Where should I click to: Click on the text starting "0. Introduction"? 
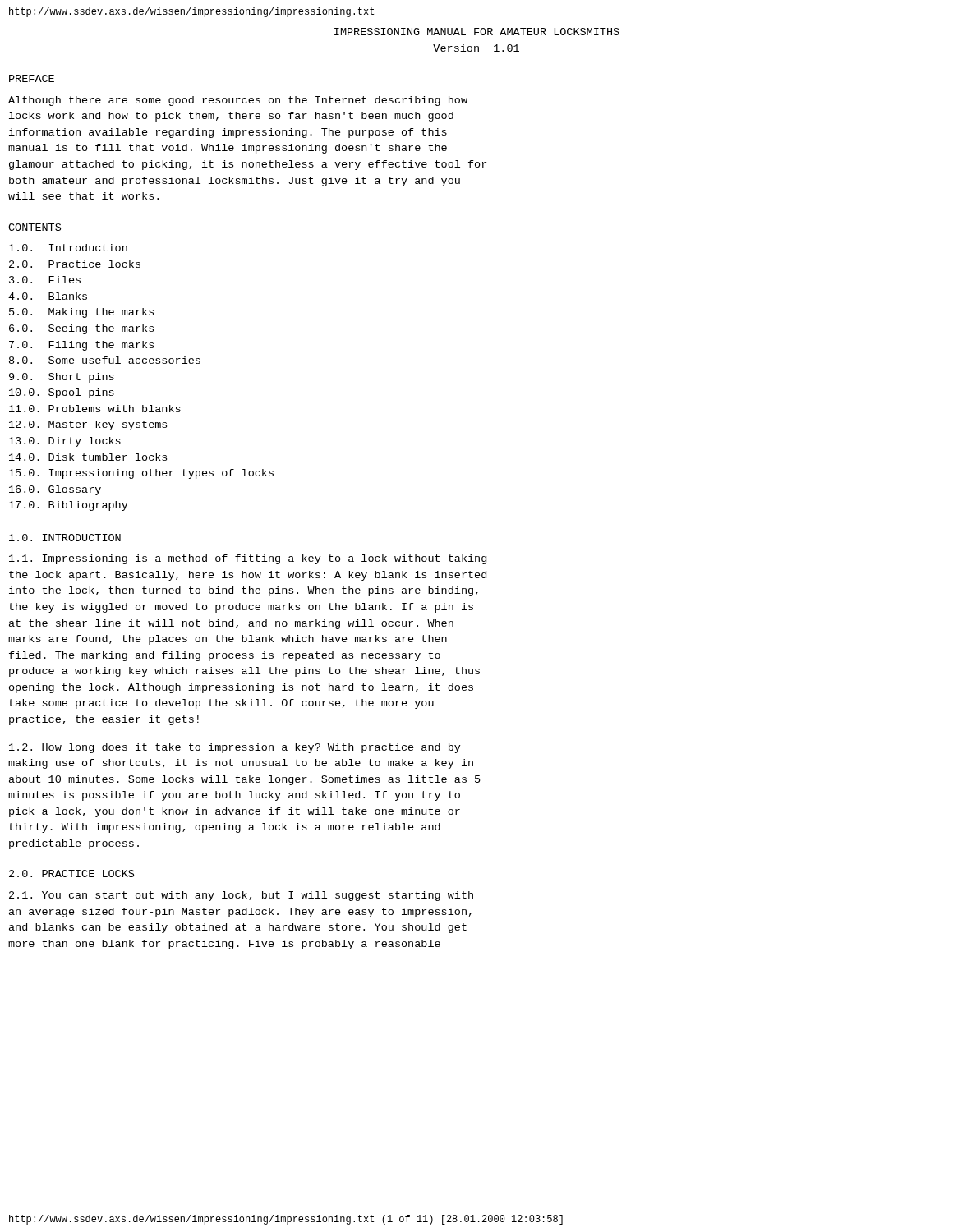click(68, 249)
